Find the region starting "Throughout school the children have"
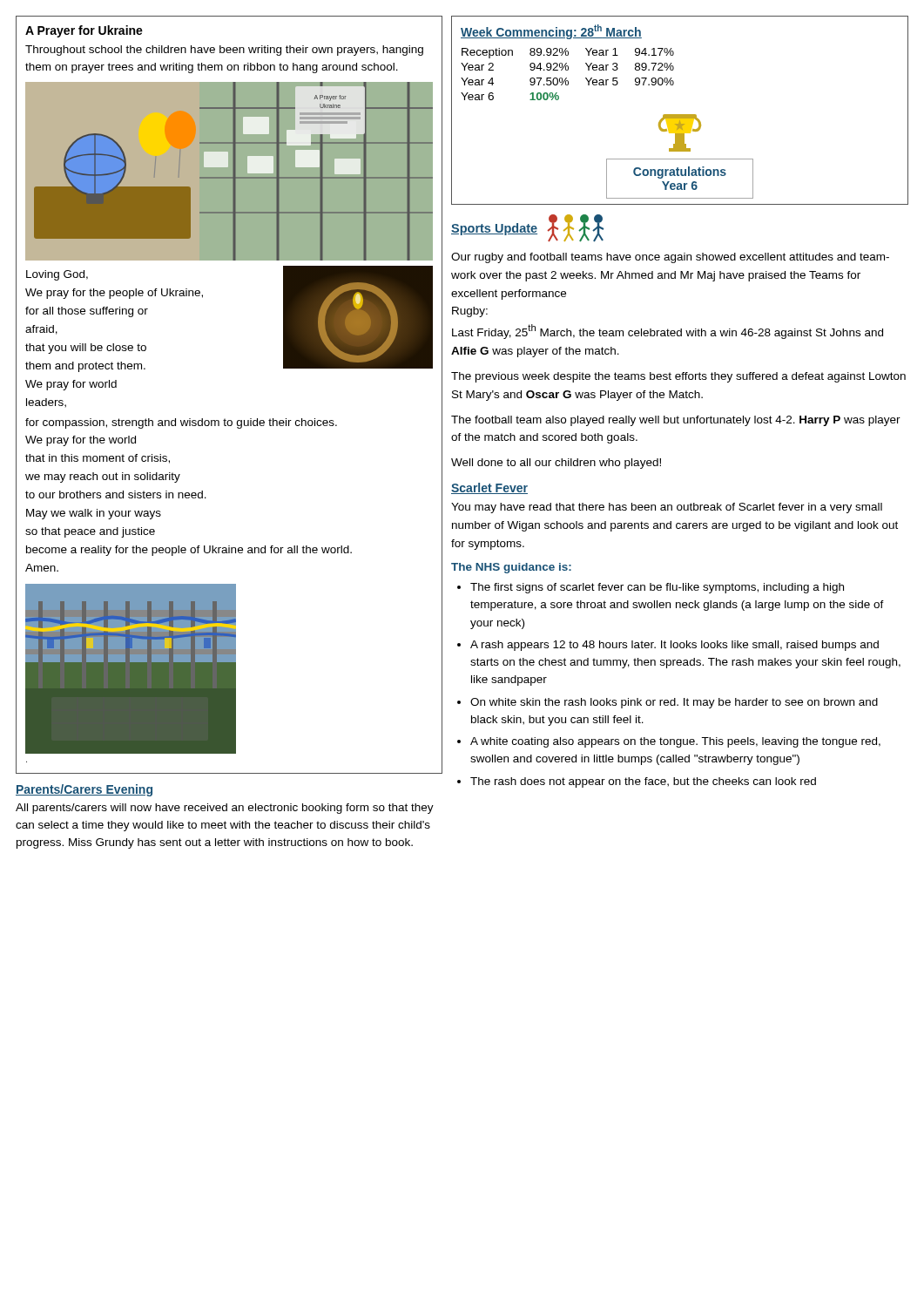The width and height of the screenshot is (924, 1307). click(225, 58)
